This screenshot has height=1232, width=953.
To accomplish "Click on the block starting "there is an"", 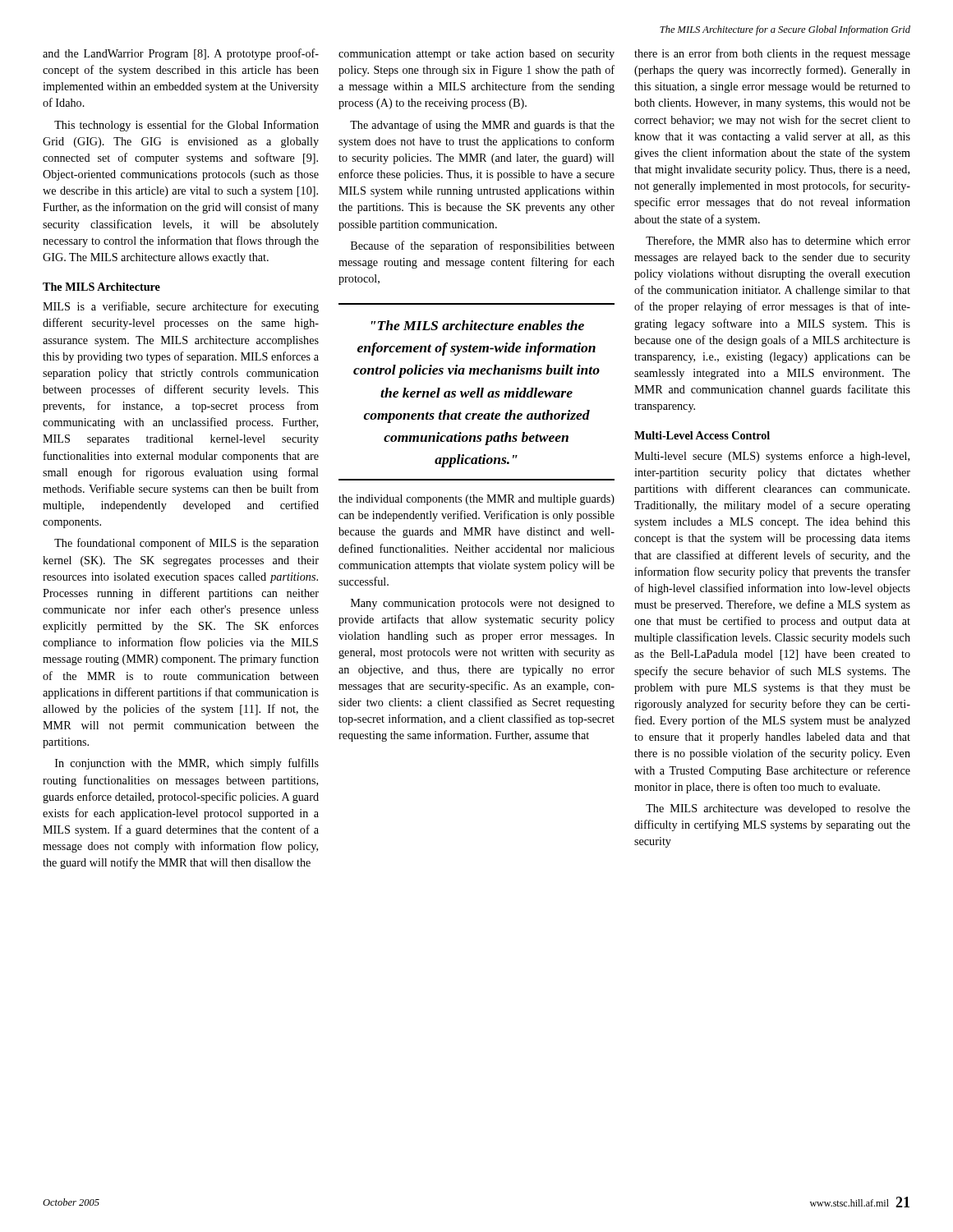I will click(x=772, y=230).
